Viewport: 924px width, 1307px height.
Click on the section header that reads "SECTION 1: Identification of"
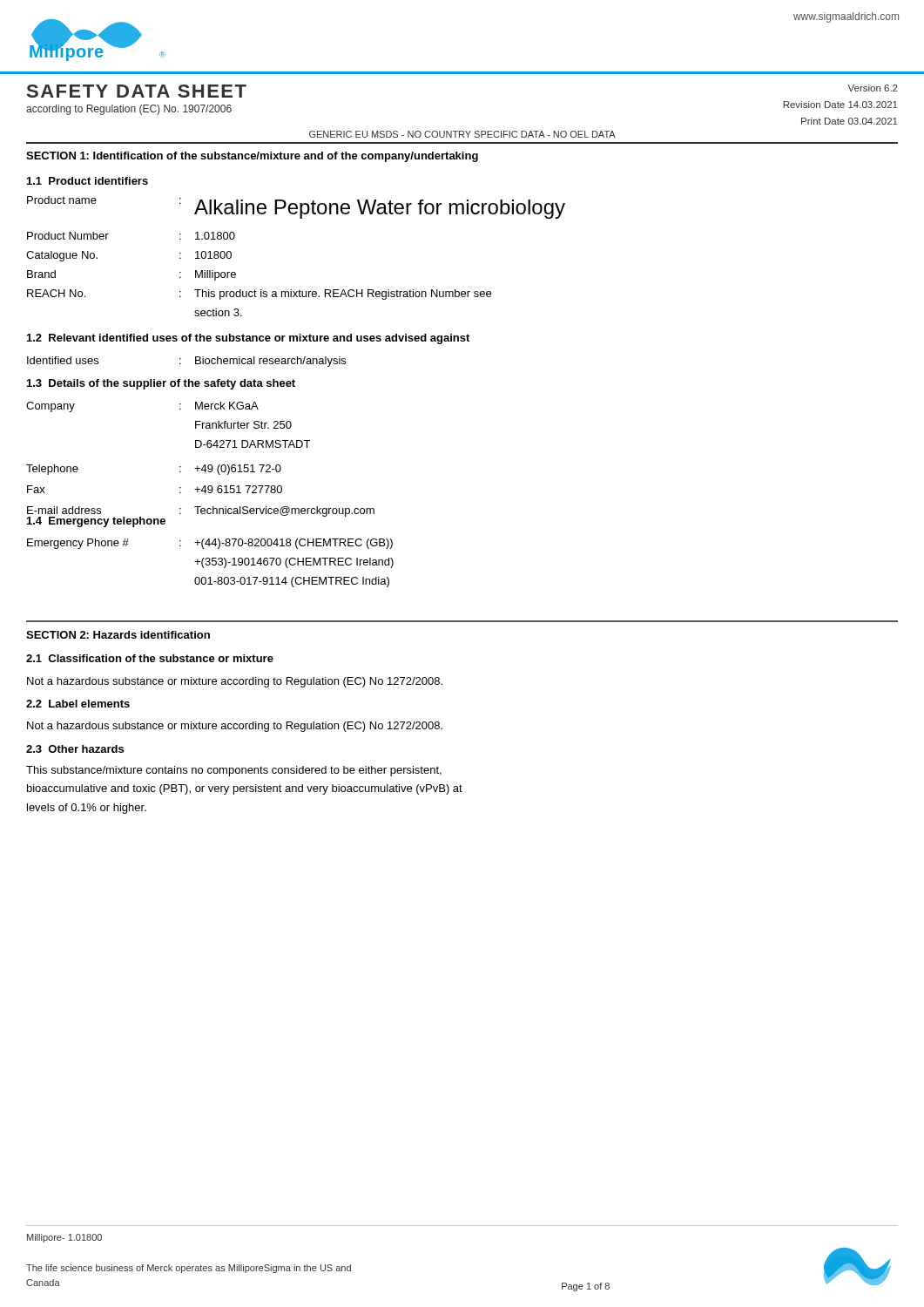click(x=252, y=156)
